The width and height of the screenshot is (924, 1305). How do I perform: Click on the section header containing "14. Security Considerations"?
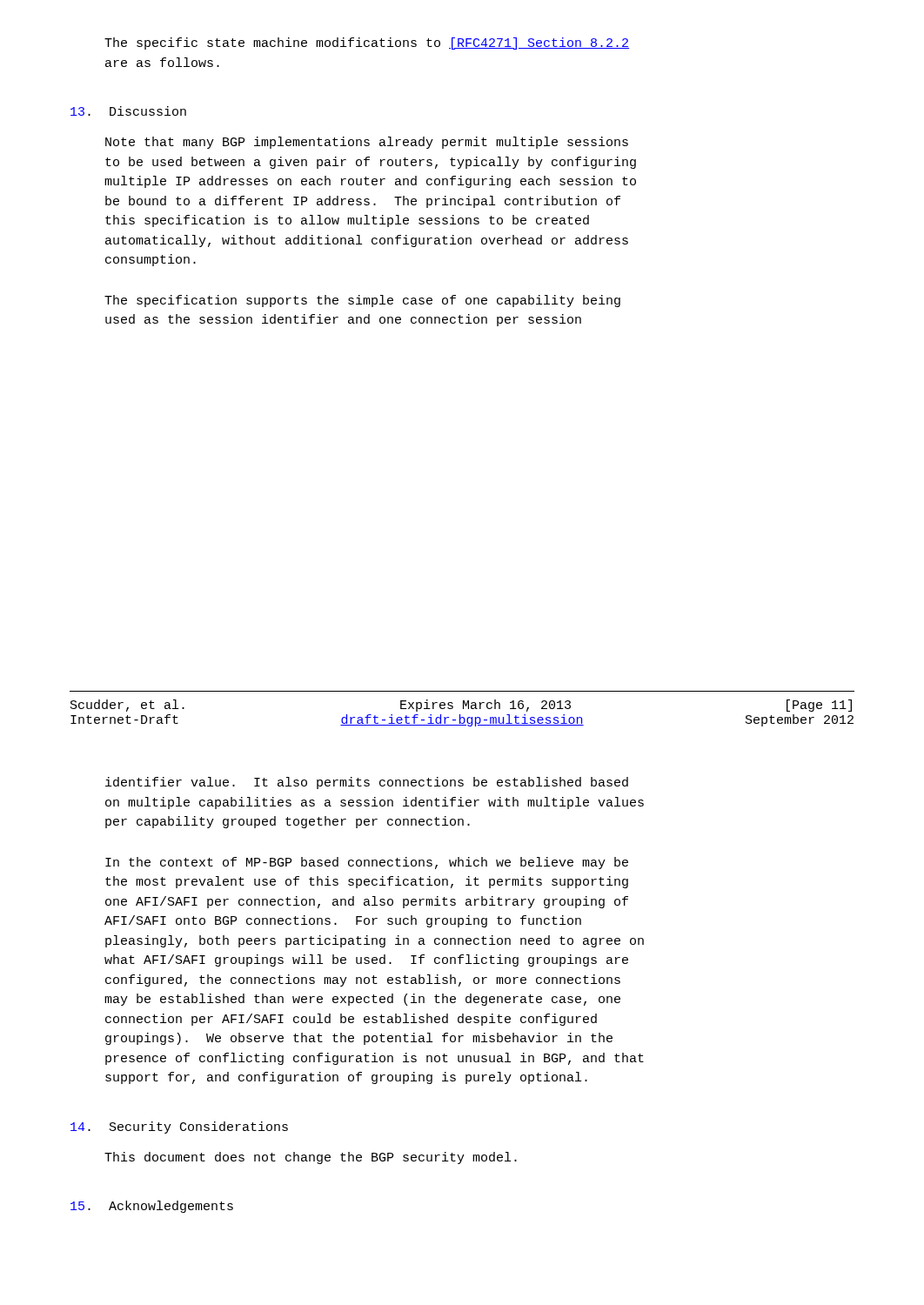[179, 1128]
